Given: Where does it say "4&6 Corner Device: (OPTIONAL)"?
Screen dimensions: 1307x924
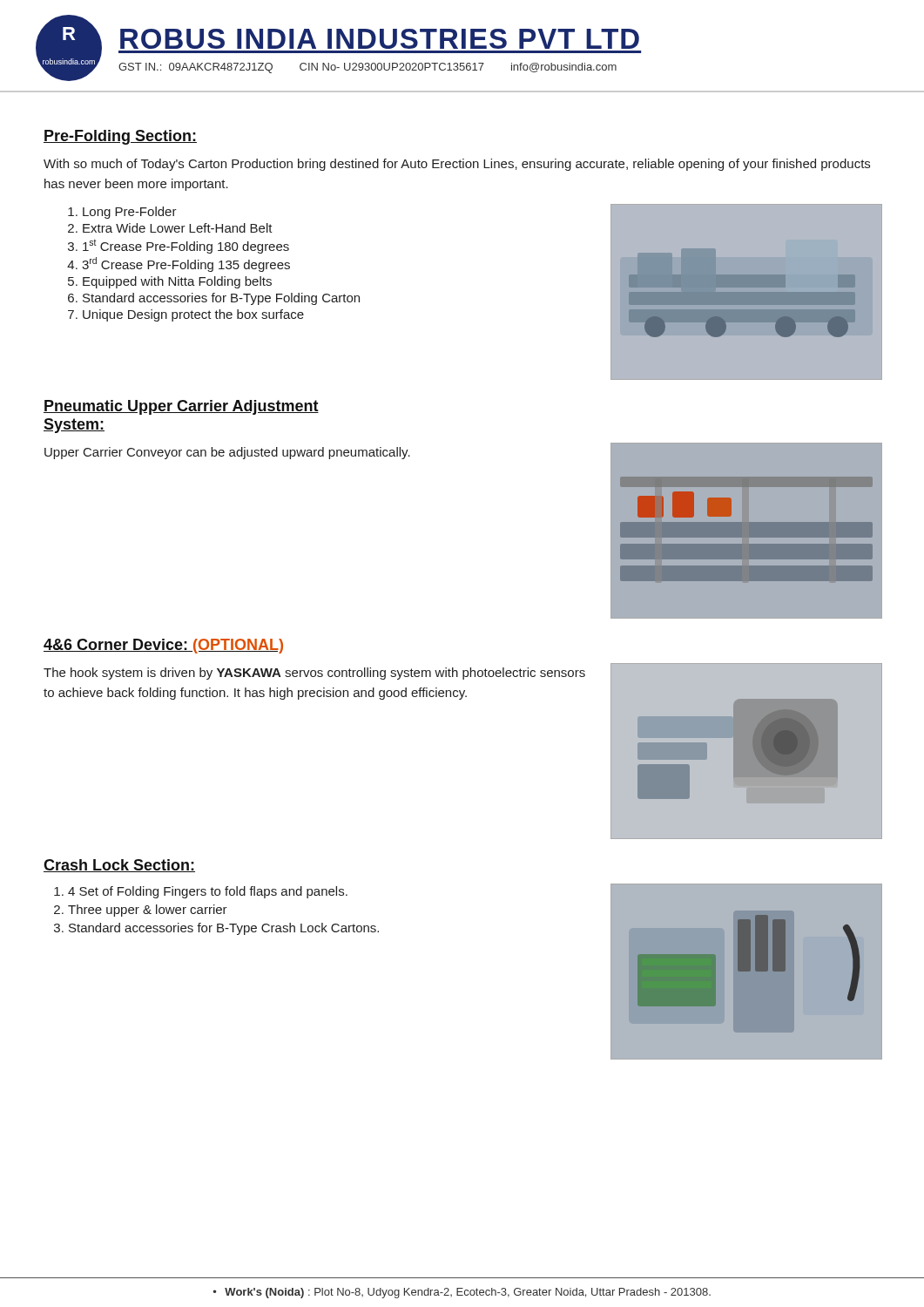Looking at the screenshot, I should (164, 645).
